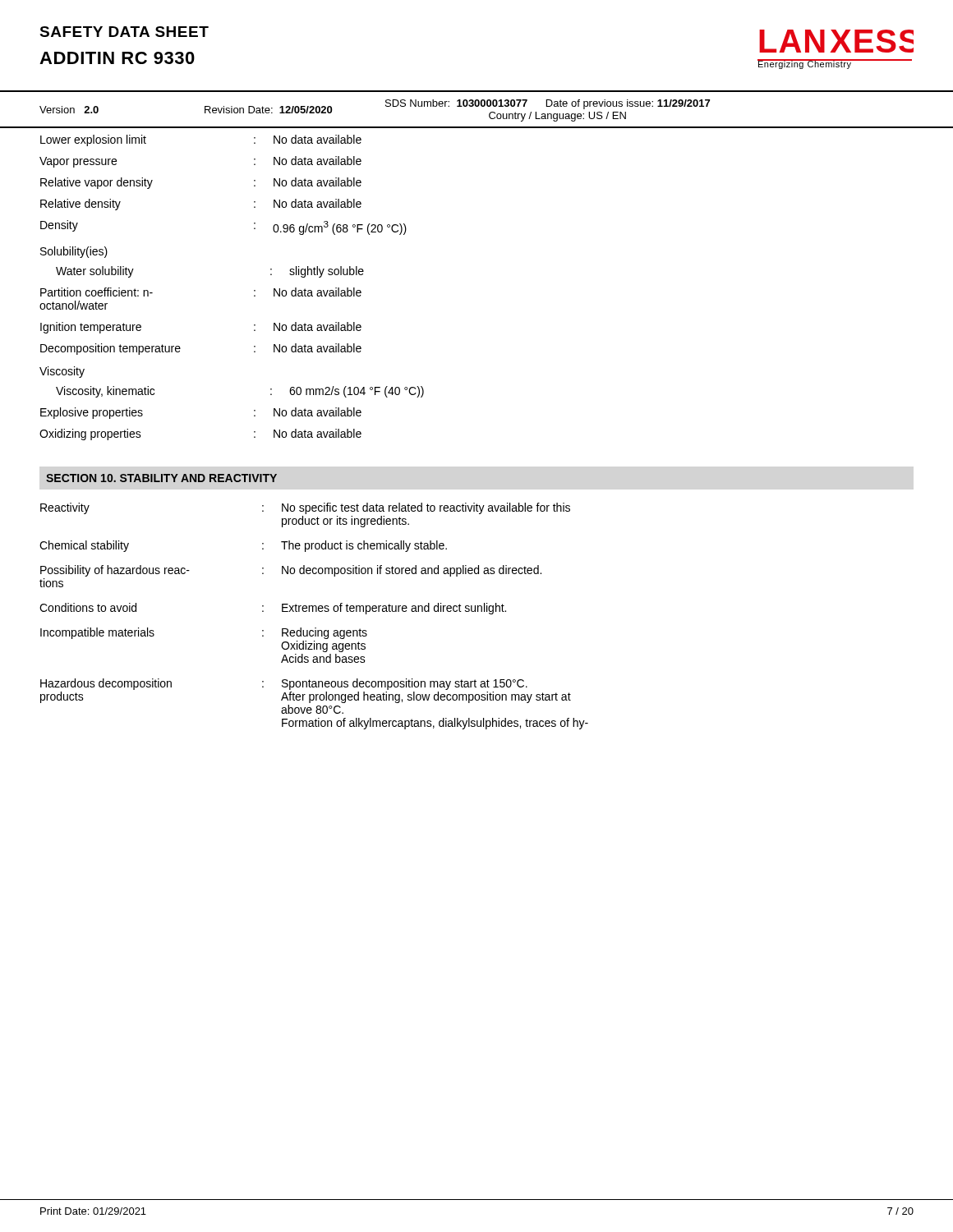This screenshot has height=1232, width=953.
Task: Click on the text block with the text "Density : 0.96 g/cm3 (68 °F"
Action: pyautogui.click(x=56, y=227)
